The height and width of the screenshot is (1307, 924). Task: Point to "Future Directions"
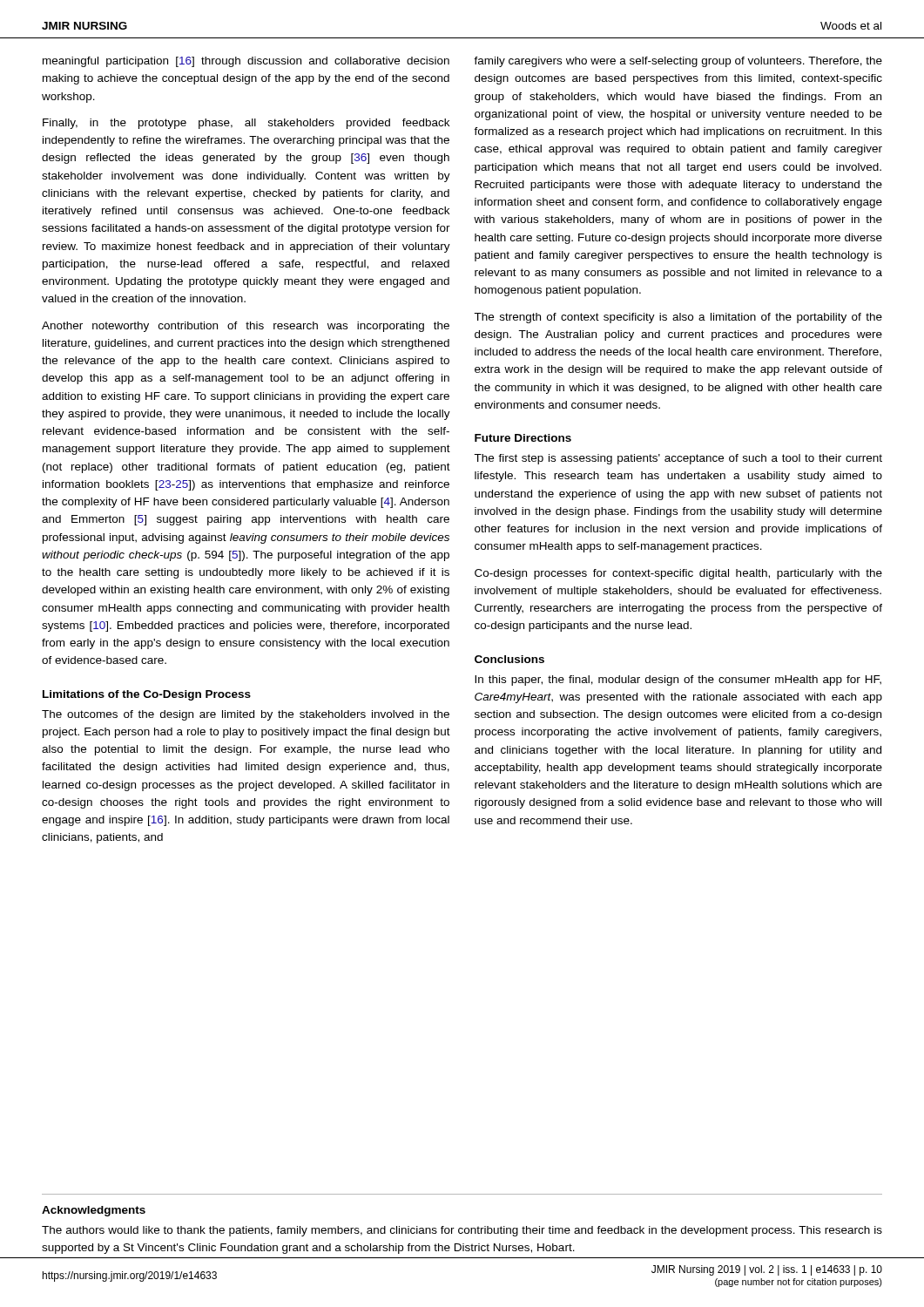click(523, 438)
